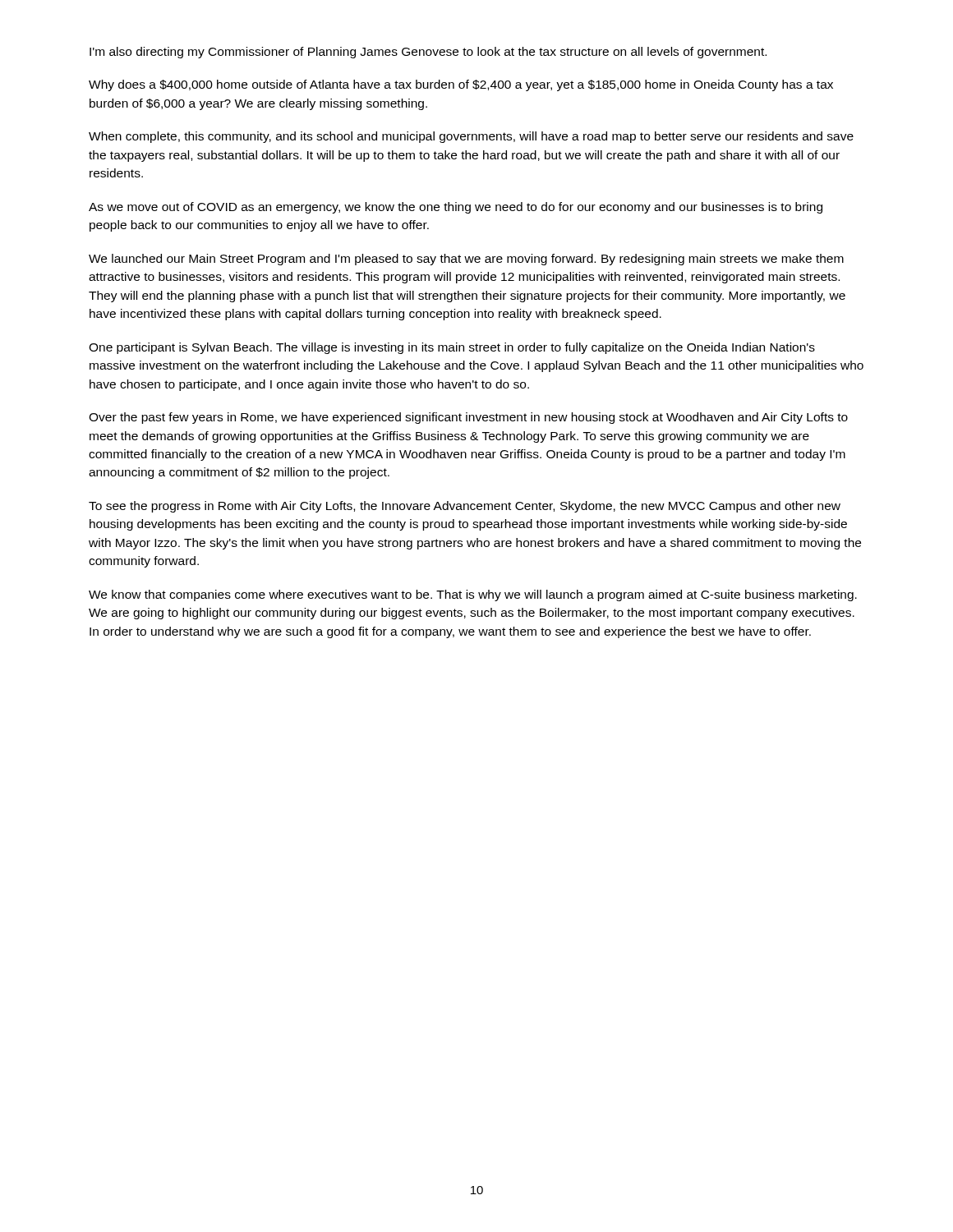Point to the block starting "We know that companies come where"
The height and width of the screenshot is (1232, 953).
pyautogui.click(x=473, y=612)
